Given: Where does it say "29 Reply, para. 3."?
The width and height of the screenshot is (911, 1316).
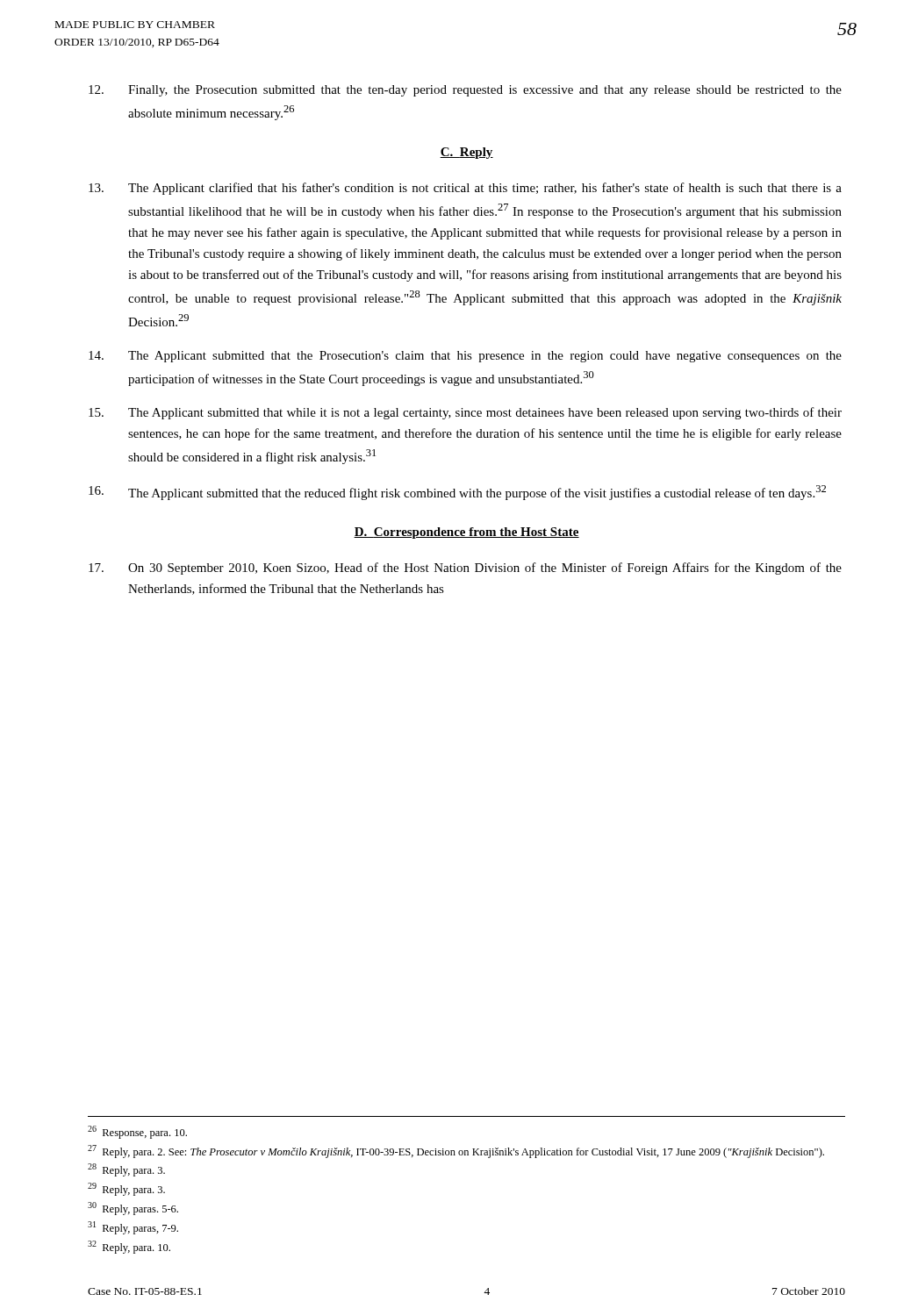Looking at the screenshot, I should pyautogui.click(x=127, y=1189).
